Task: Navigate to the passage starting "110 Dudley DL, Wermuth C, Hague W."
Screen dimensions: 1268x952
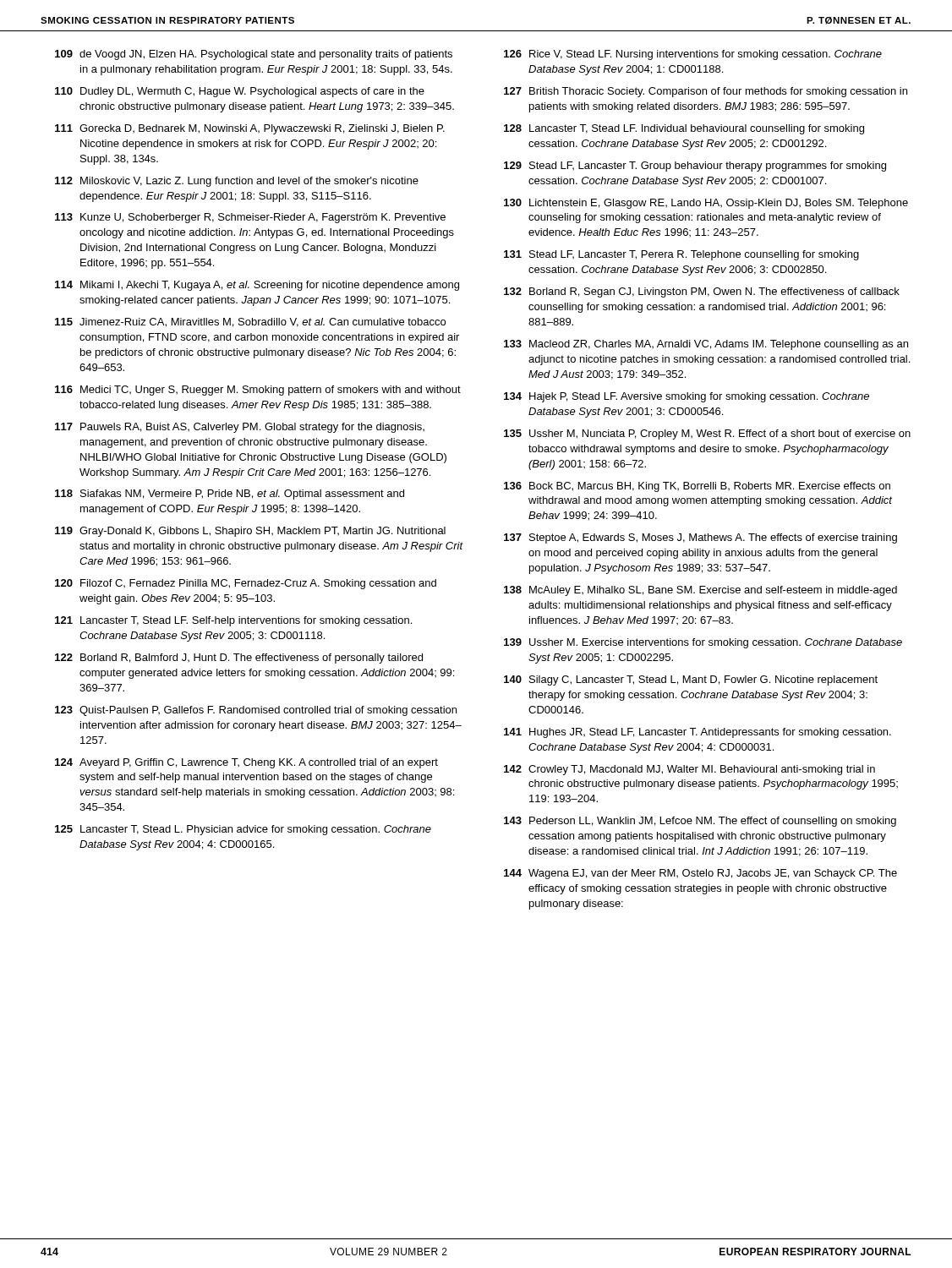Action: pos(252,99)
